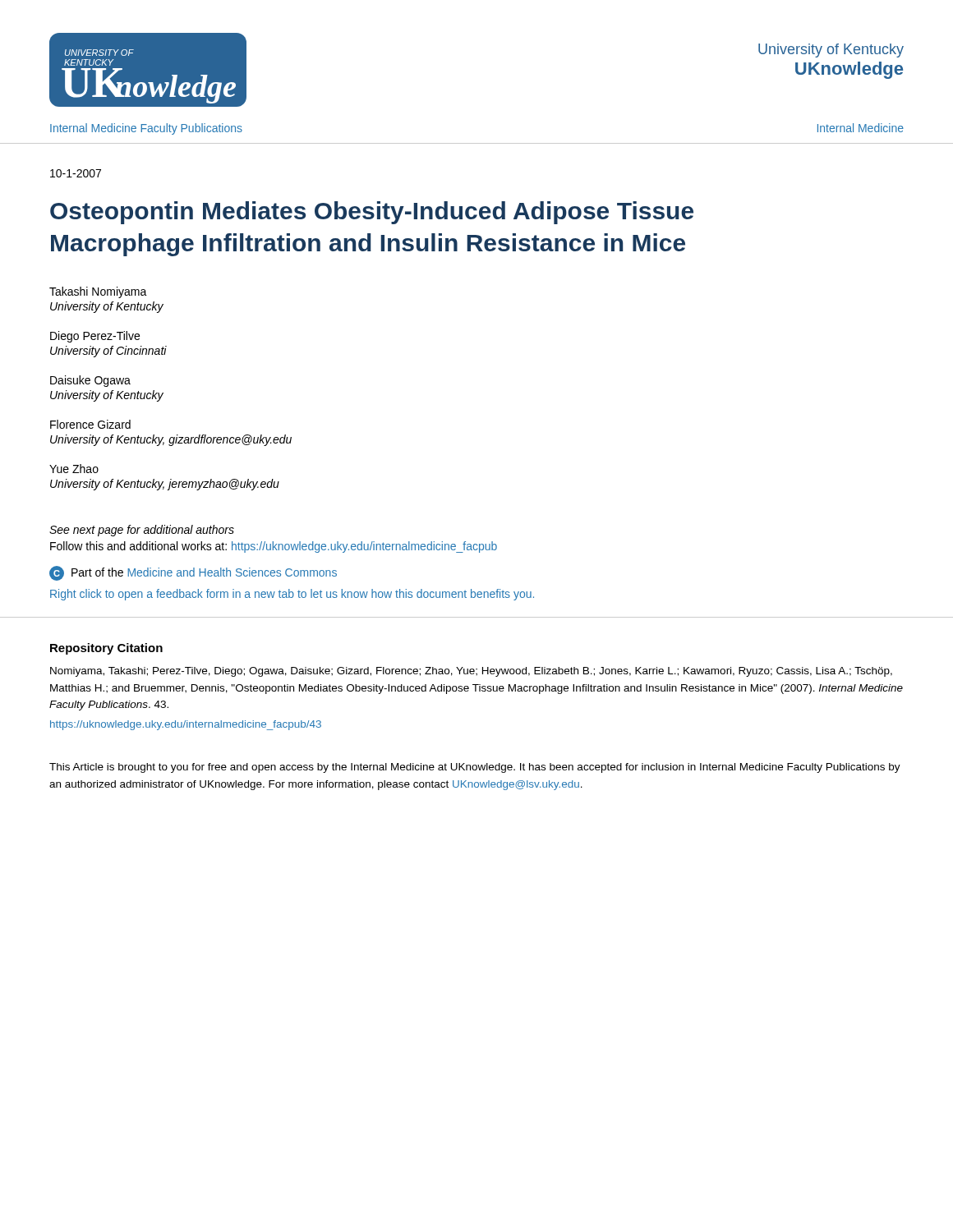Click on the element starting "Nomiyama, Takashi; Perez-Tilve, Diego;"
This screenshot has height=1232, width=953.
tap(476, 698)
